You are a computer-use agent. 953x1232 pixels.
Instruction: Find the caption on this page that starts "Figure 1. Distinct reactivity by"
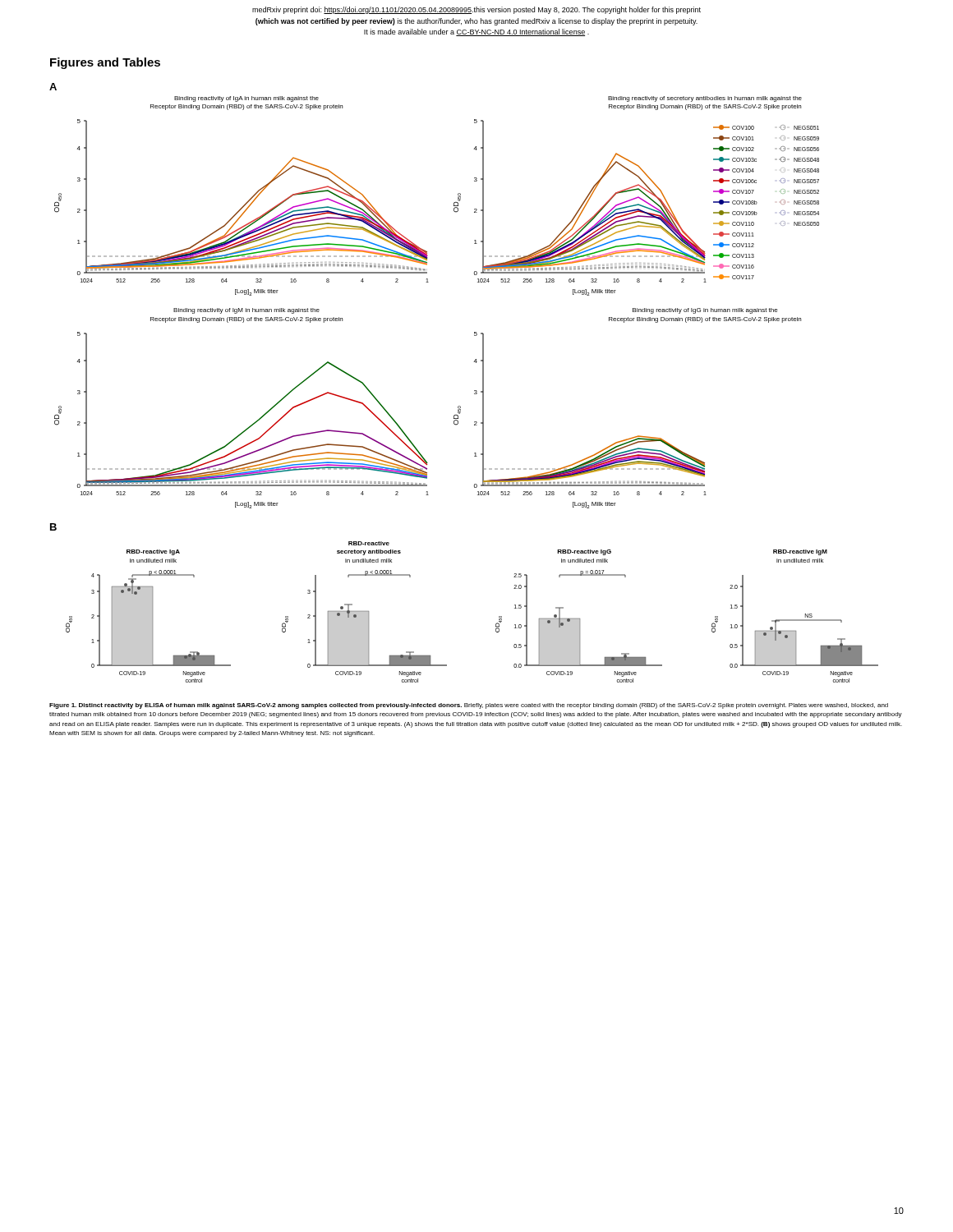(476, 719)
